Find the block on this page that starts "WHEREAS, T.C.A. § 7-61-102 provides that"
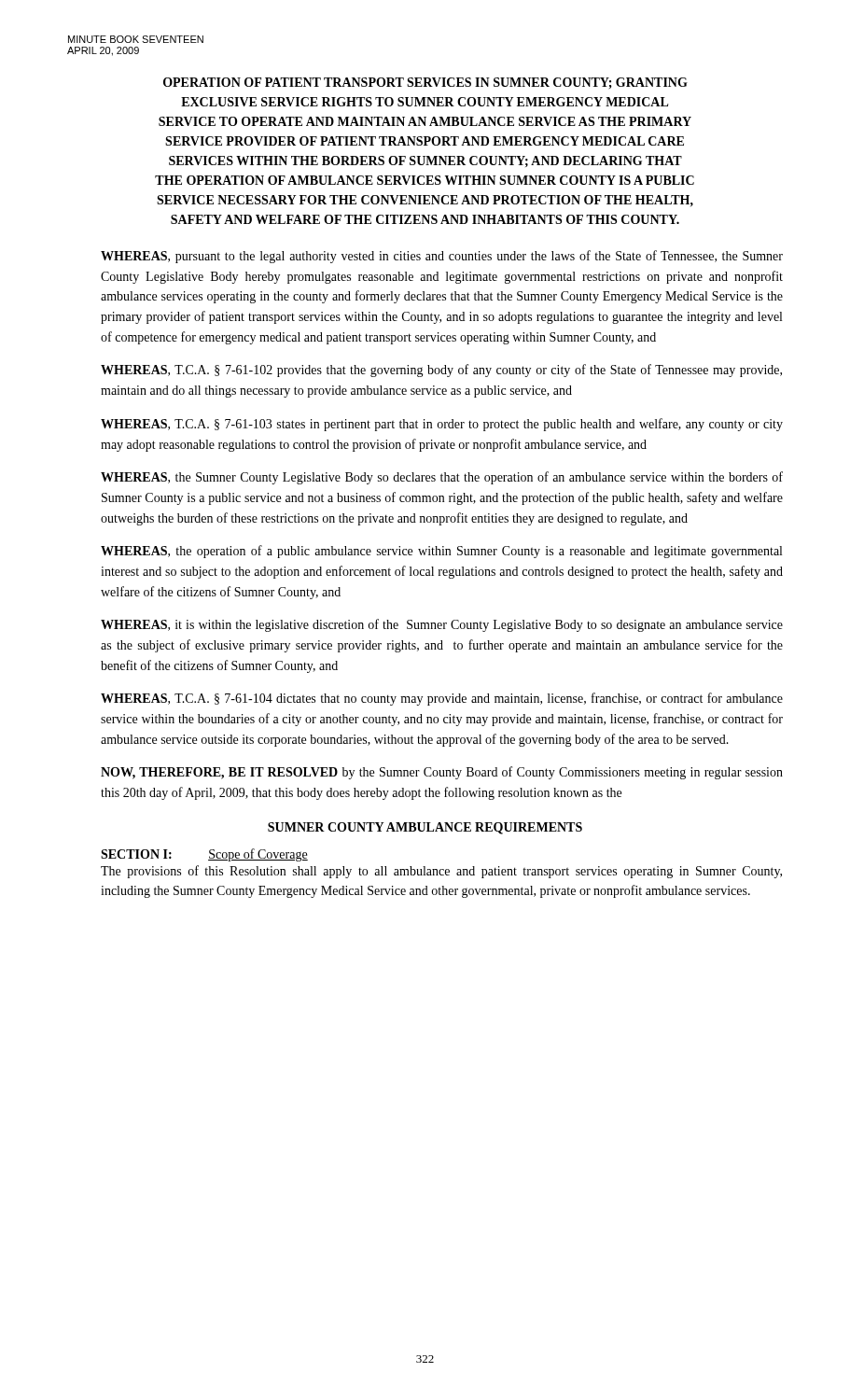The width and height of the screenshot is (850, 1400). click(442, 381)
